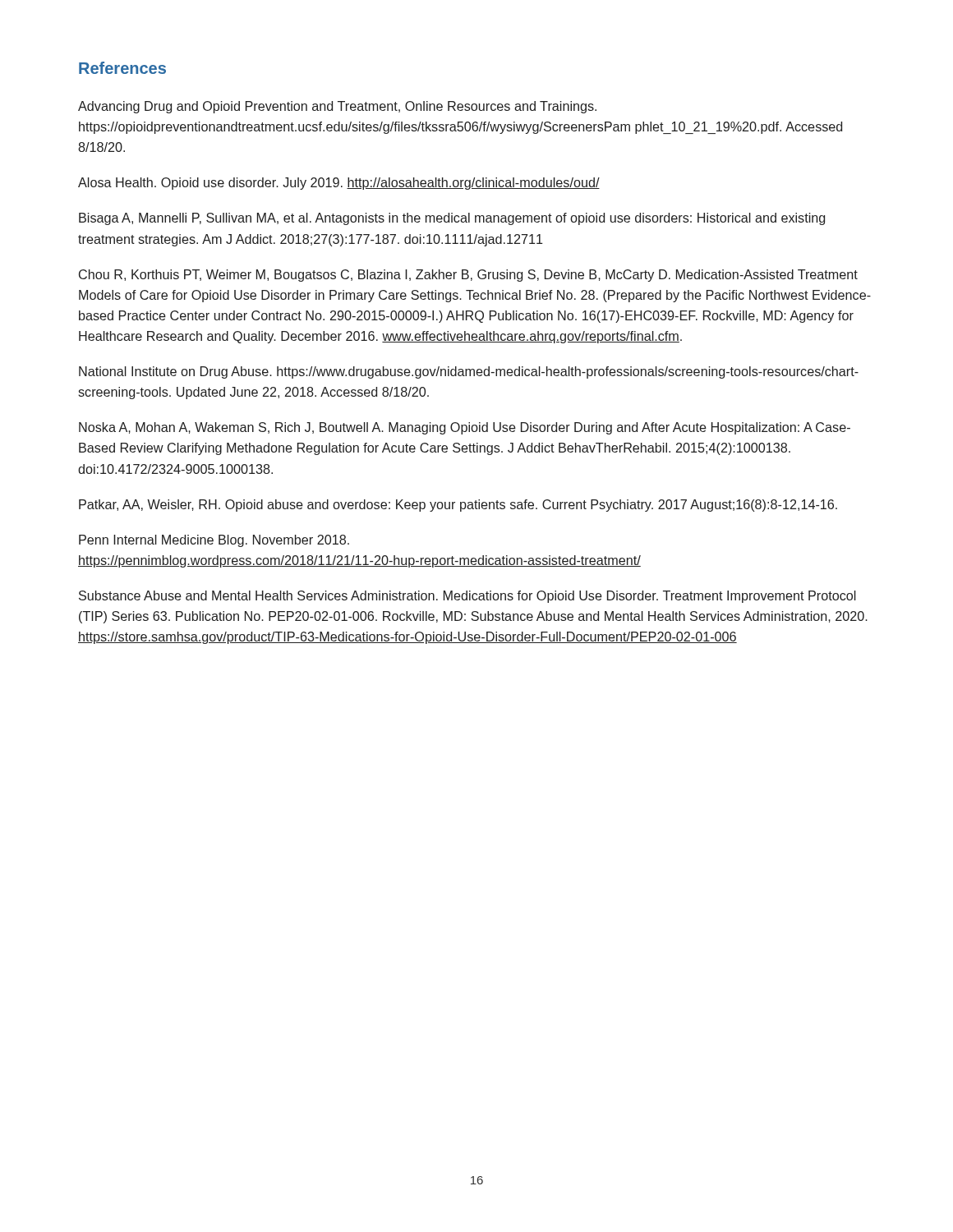Navigate to the block starting "Substance Abuse and Mental"

(473, 616)
